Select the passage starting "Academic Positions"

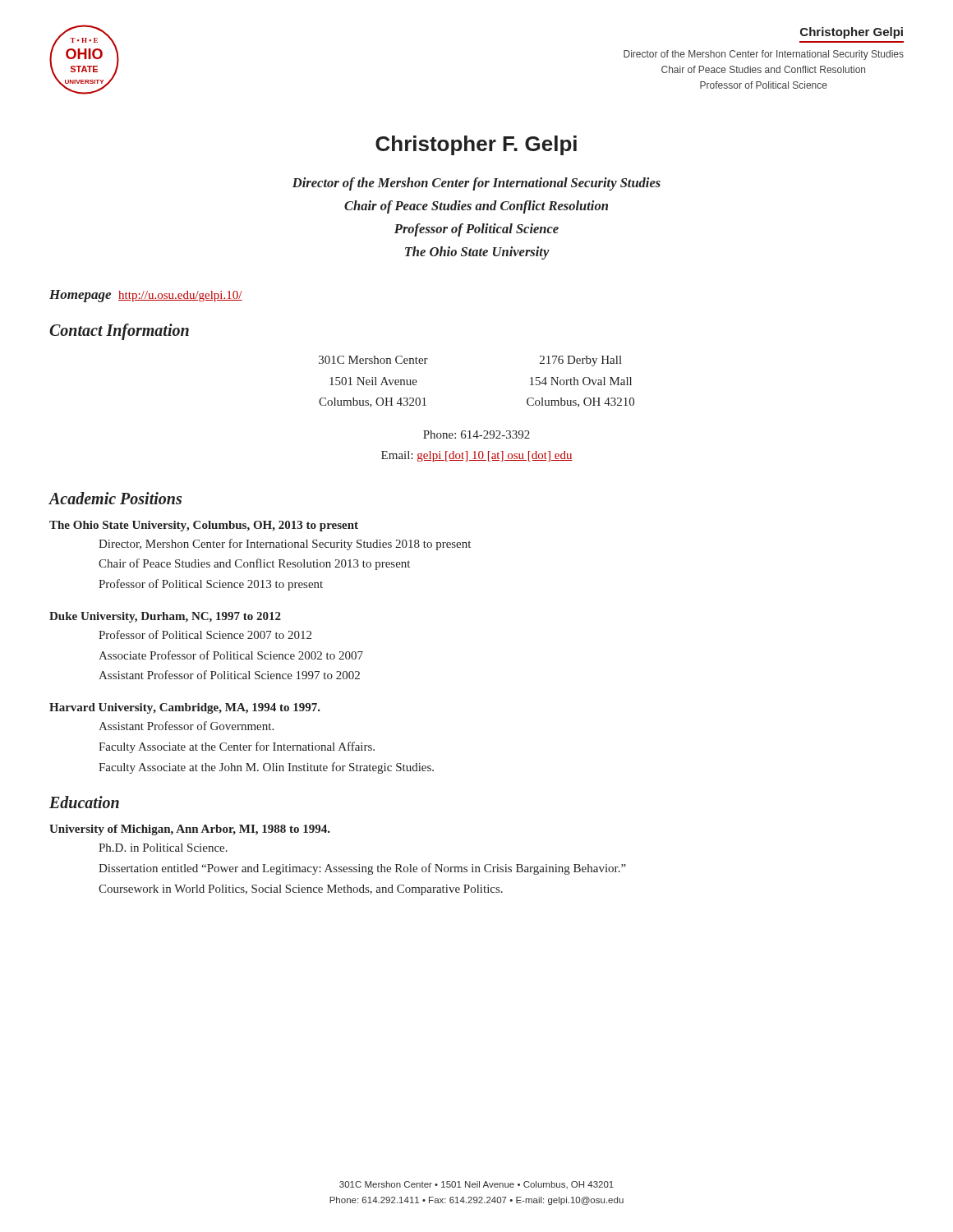[116, 498]
